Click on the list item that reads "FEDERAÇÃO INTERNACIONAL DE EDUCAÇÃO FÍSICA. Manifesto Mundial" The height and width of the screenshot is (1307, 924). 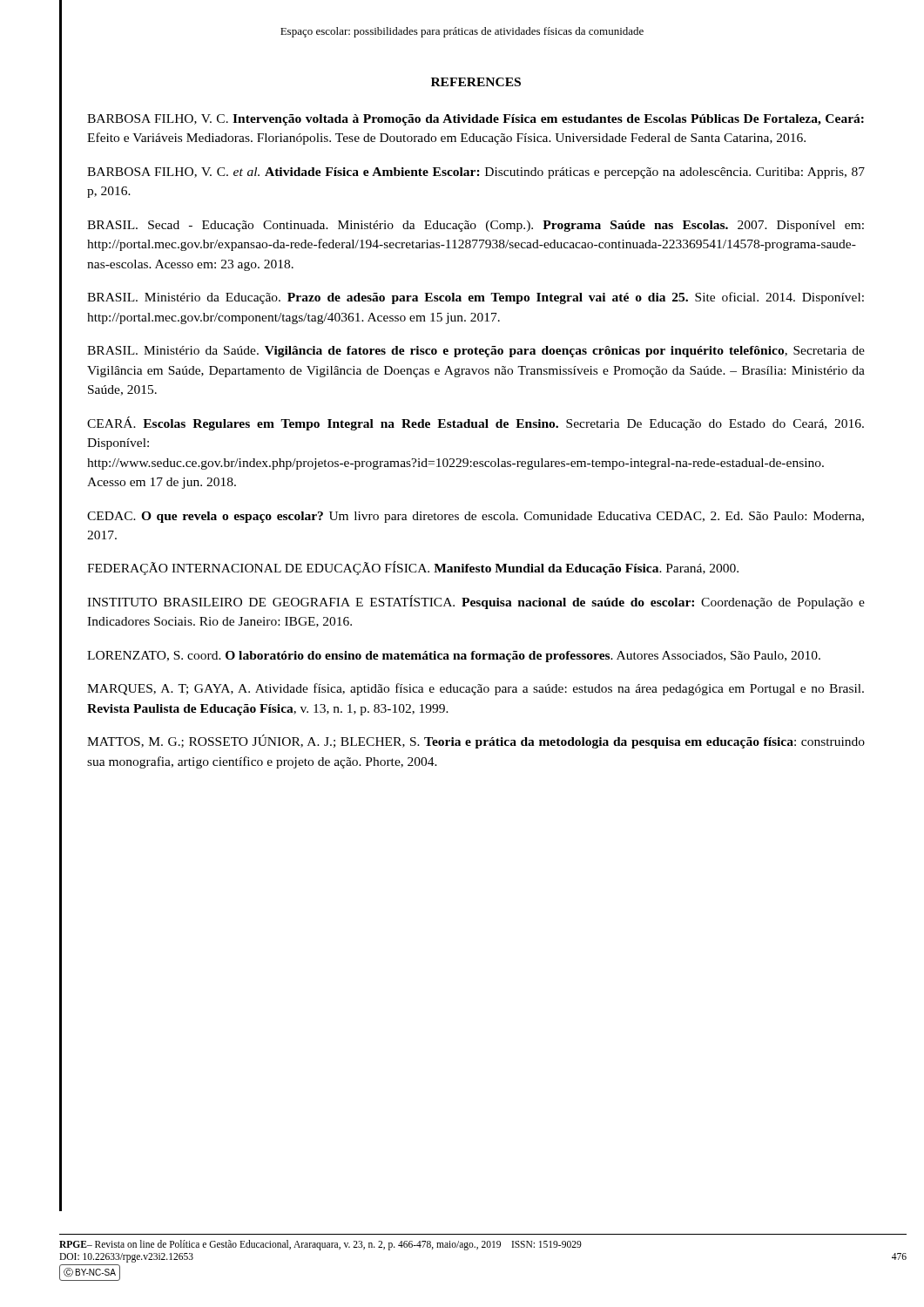pos(413,568)
